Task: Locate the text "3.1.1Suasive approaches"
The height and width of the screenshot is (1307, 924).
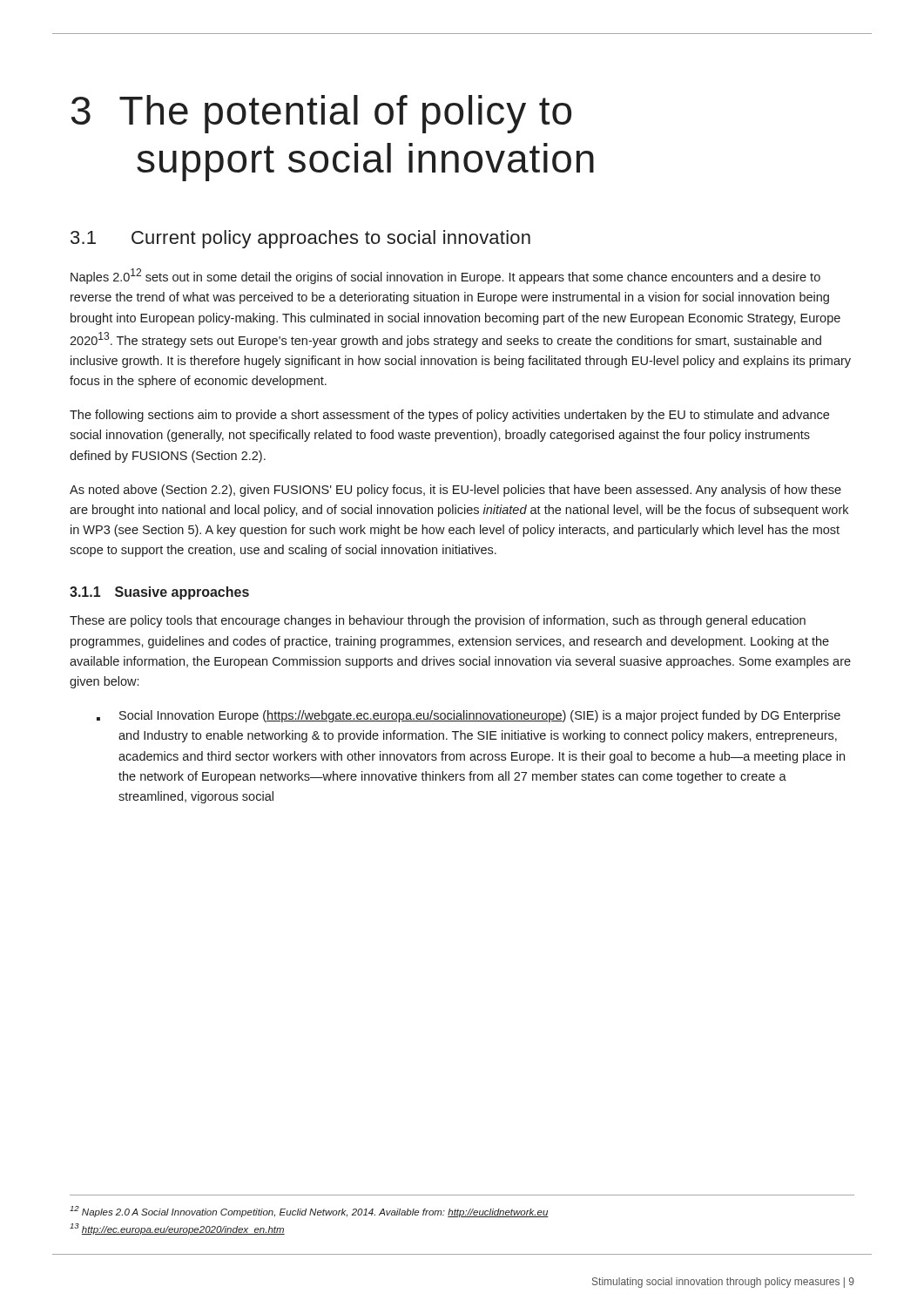Action: (x=160, y=592)
